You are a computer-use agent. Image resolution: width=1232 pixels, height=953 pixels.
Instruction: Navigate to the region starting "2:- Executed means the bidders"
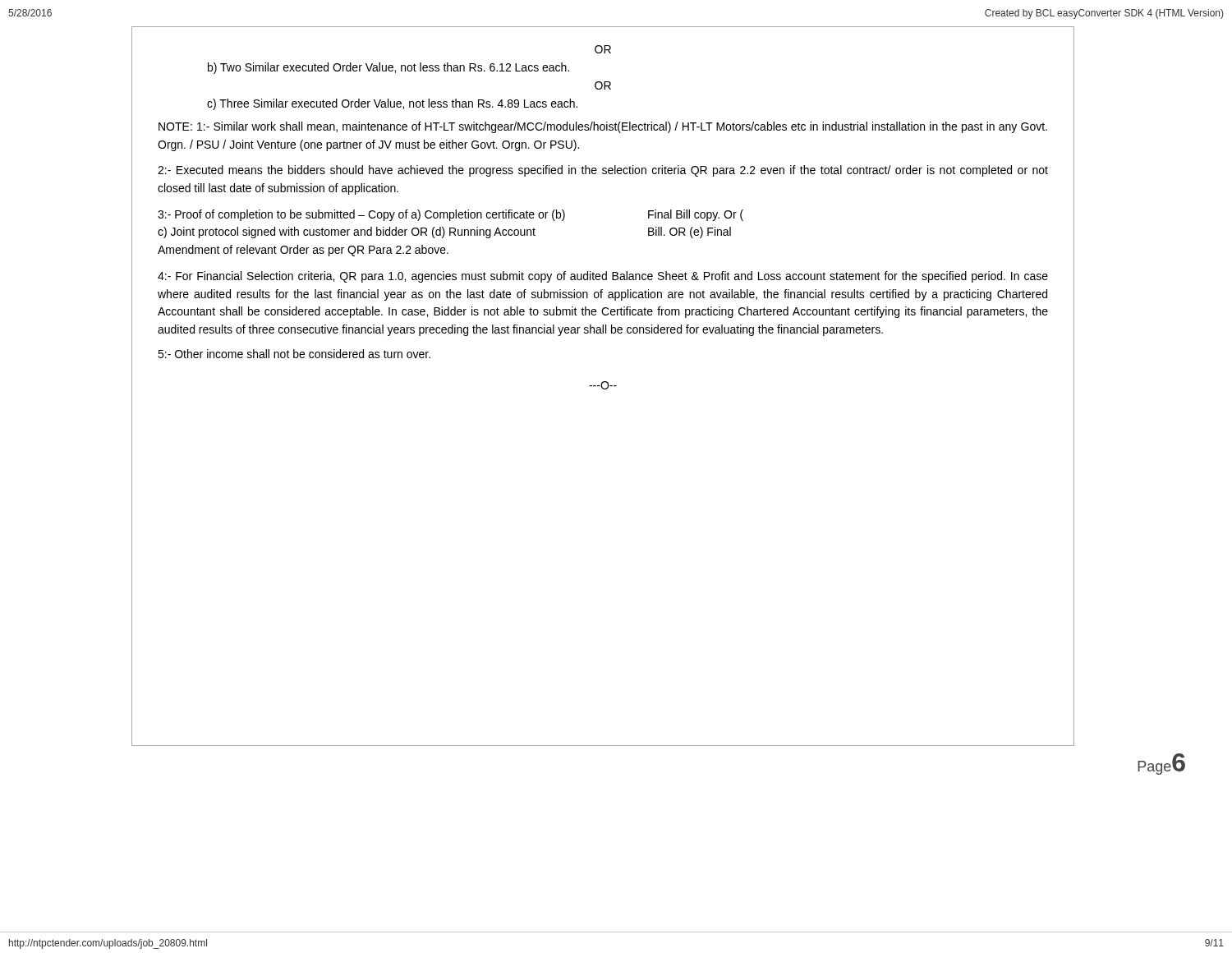tap(603, 179)
